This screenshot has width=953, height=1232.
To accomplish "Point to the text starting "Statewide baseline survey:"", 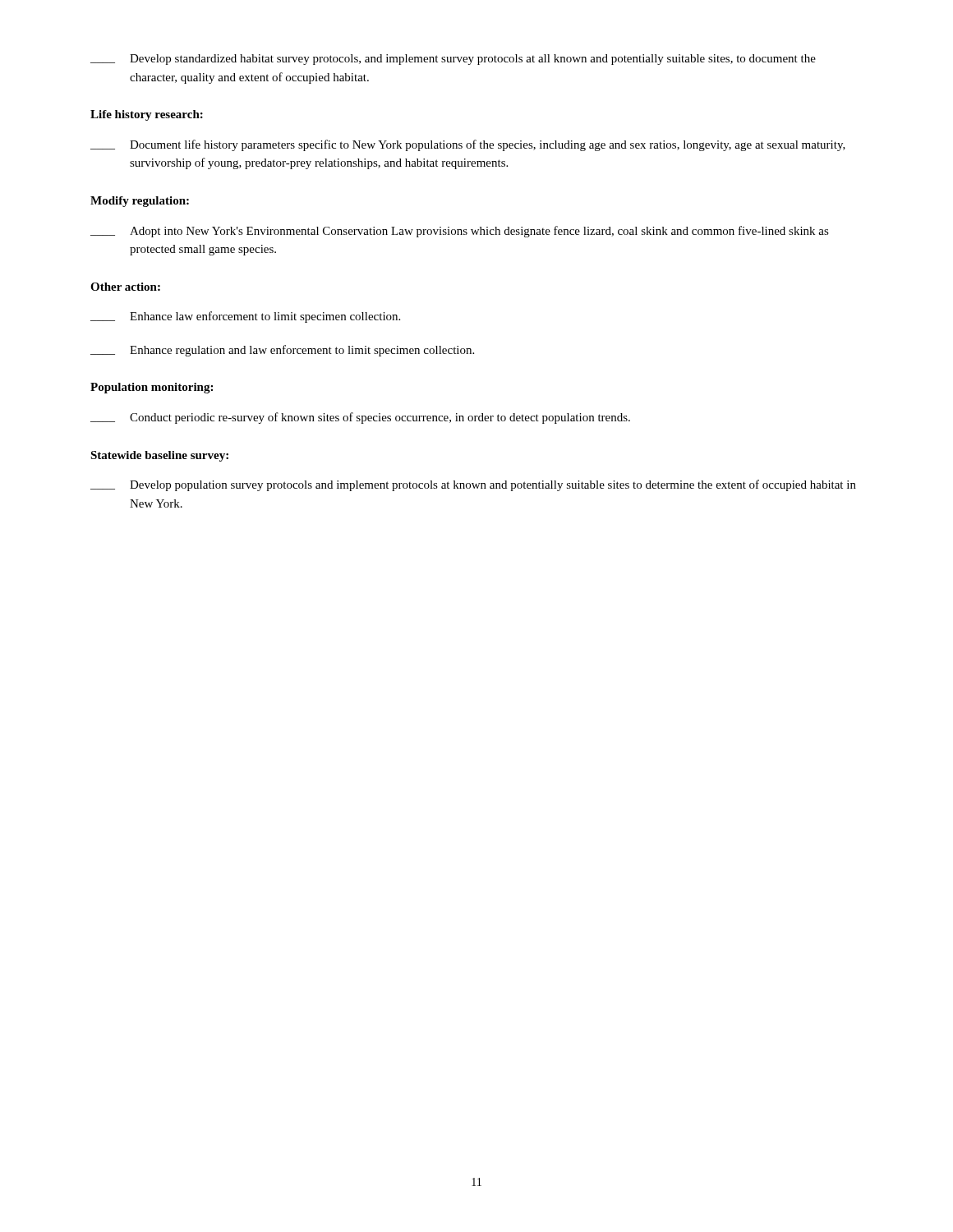I will pyautogui.click(x=160, y=455).
